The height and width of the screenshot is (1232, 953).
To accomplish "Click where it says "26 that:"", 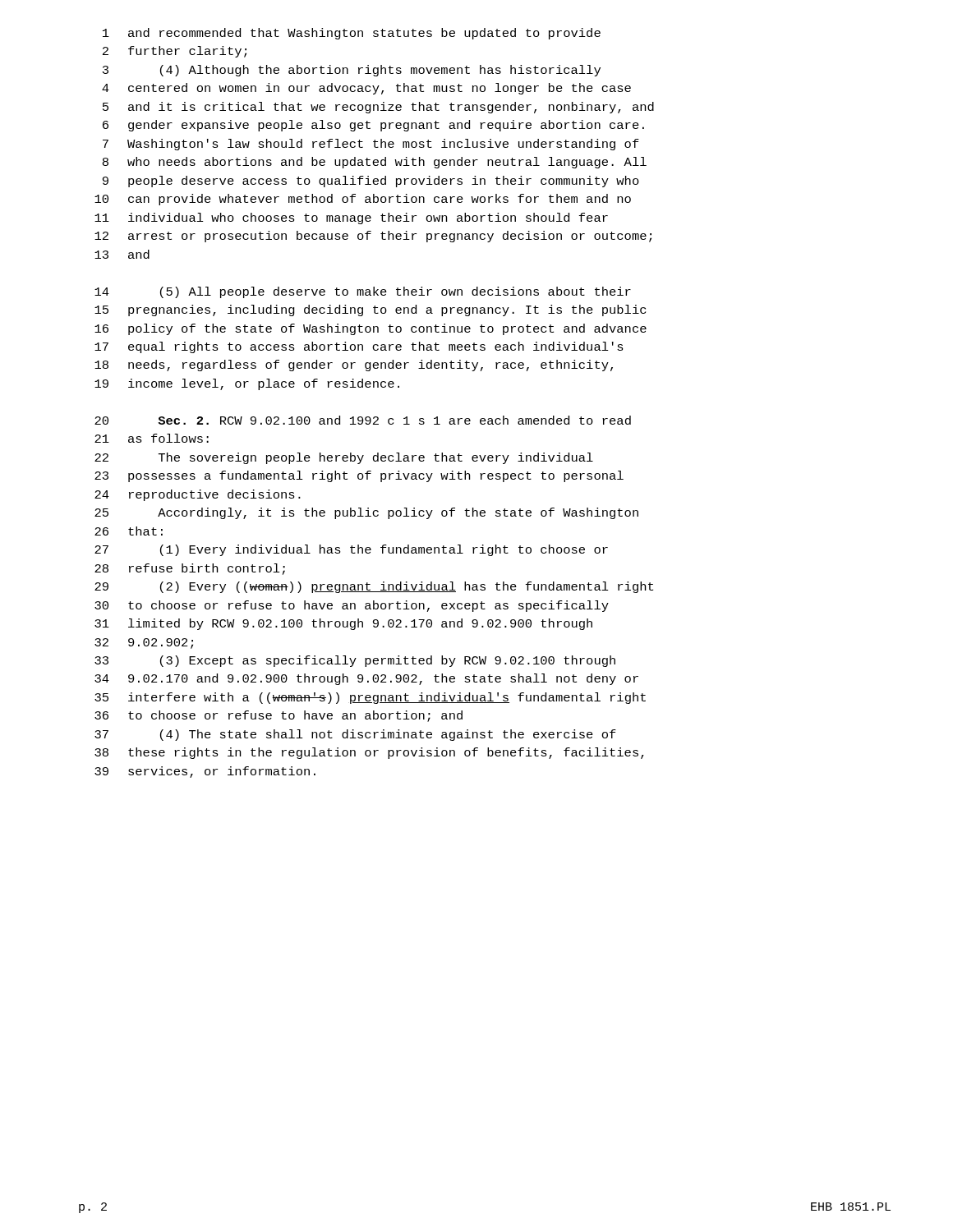I will pyautogui.click(x=129, y=531).
